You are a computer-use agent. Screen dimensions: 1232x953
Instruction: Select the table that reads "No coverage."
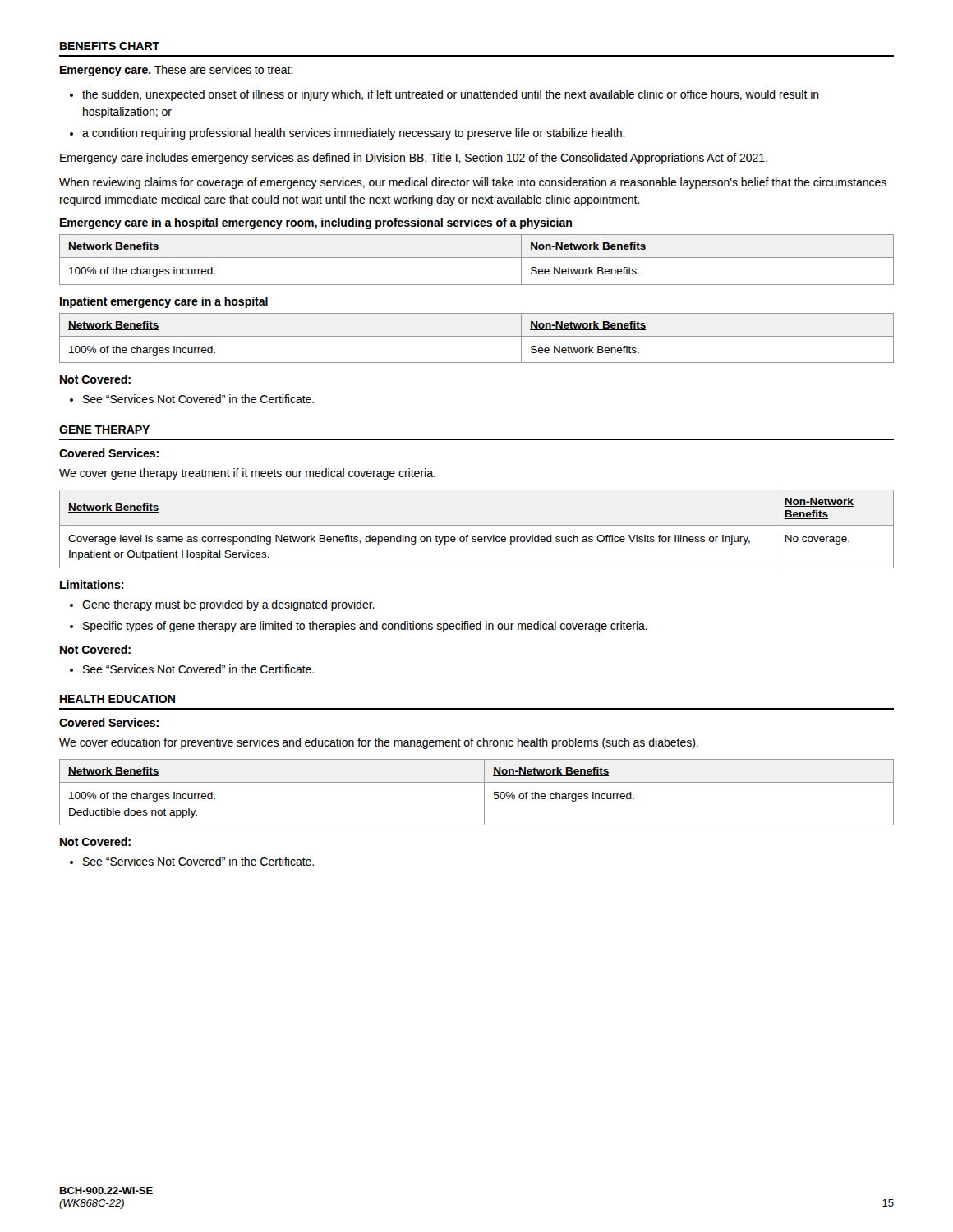coord(476,529)
